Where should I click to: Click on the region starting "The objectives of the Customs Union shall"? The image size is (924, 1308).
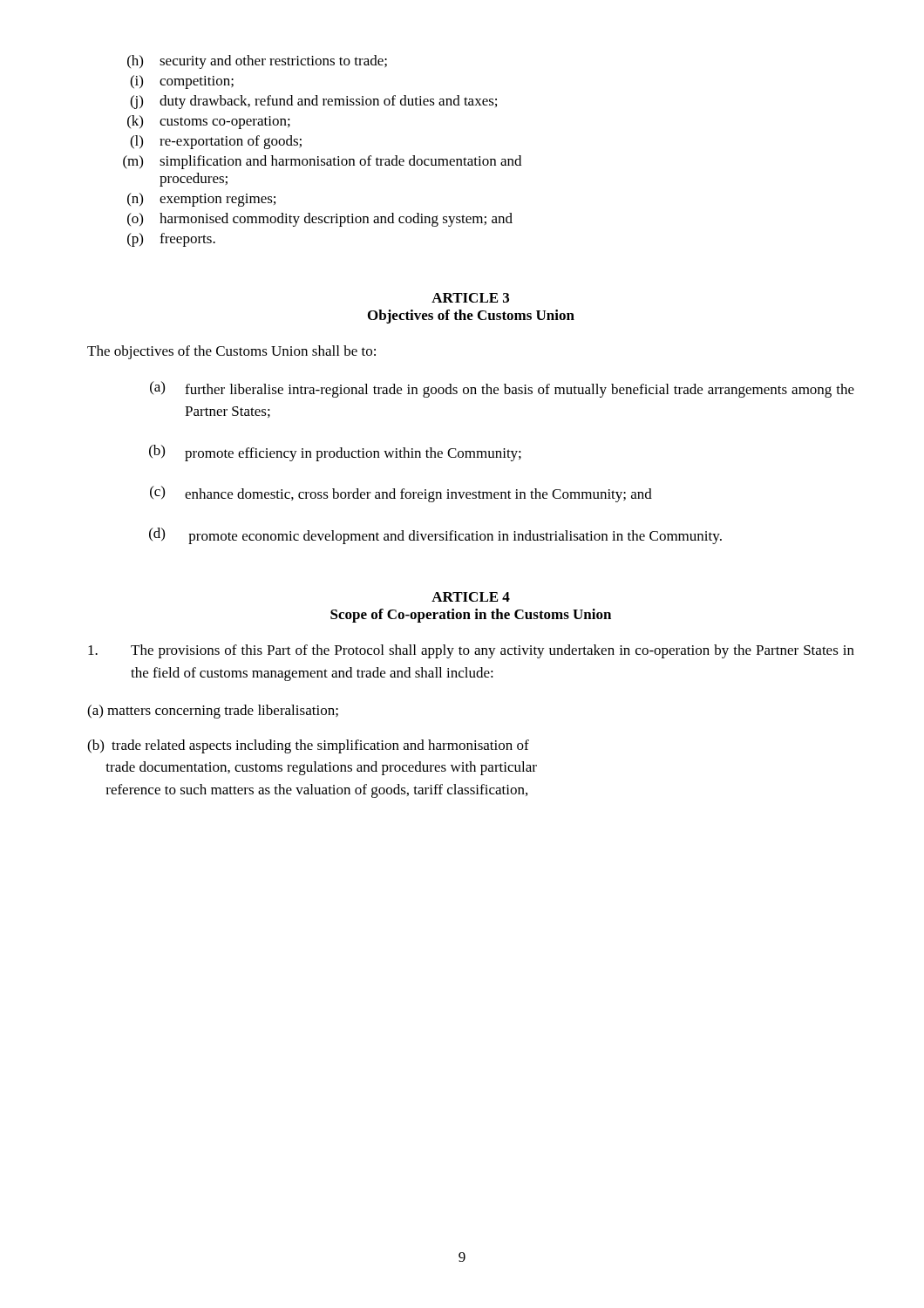(232, 351)
